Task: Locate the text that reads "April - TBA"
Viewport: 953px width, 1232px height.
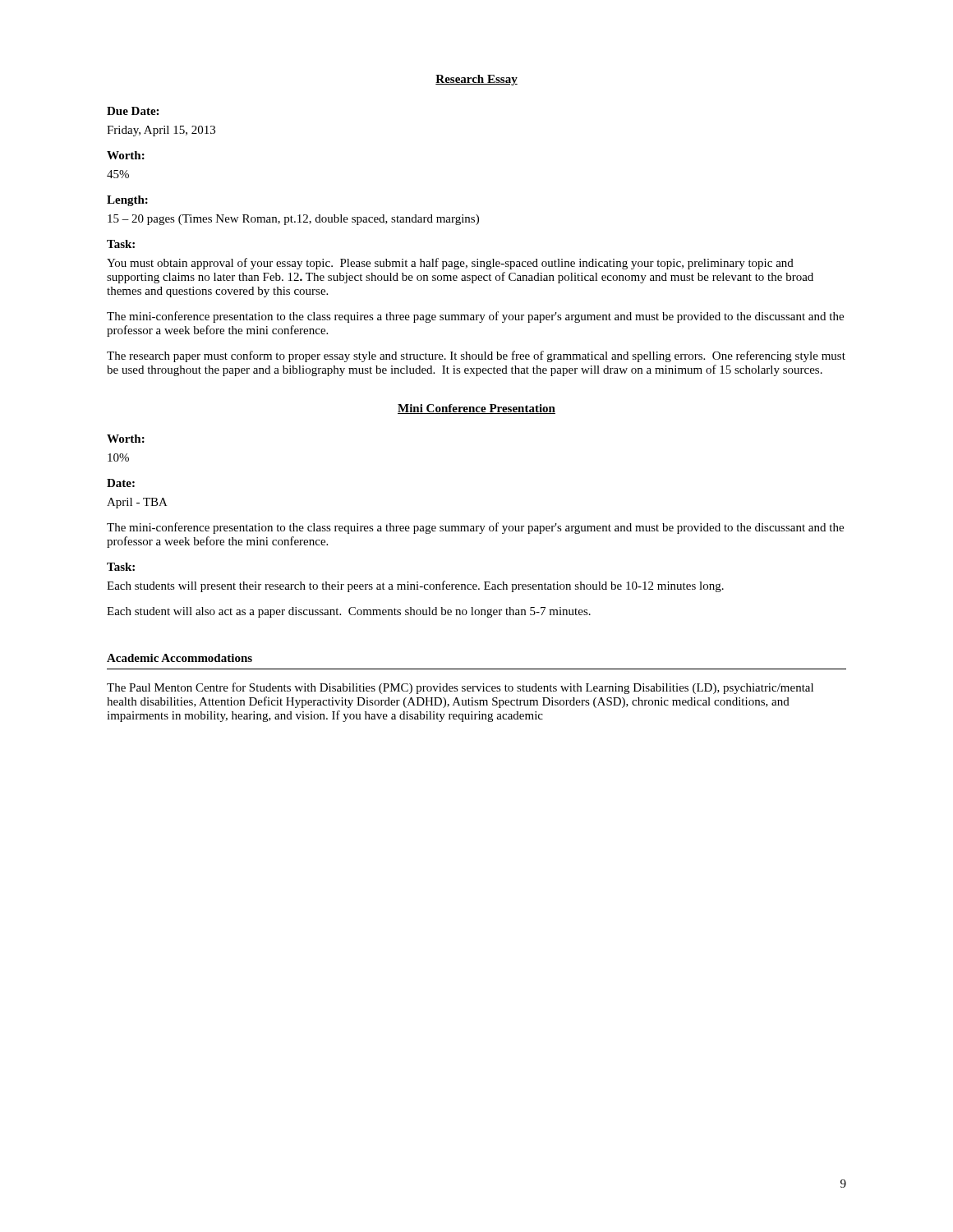Action: pyautogui.click(x=137, y=502)
